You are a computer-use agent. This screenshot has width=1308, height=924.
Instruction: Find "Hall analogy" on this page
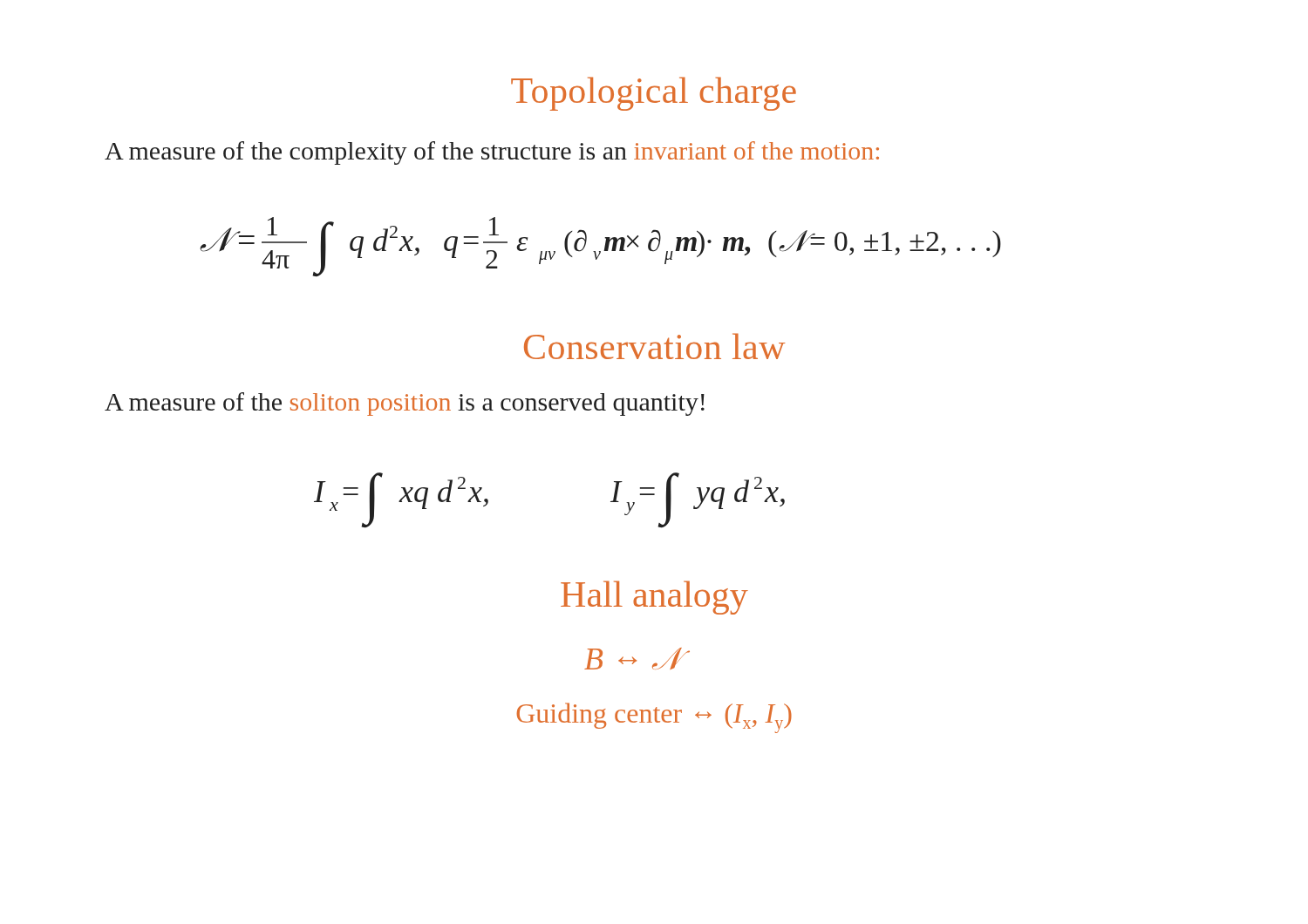click(x=654, y=595)
